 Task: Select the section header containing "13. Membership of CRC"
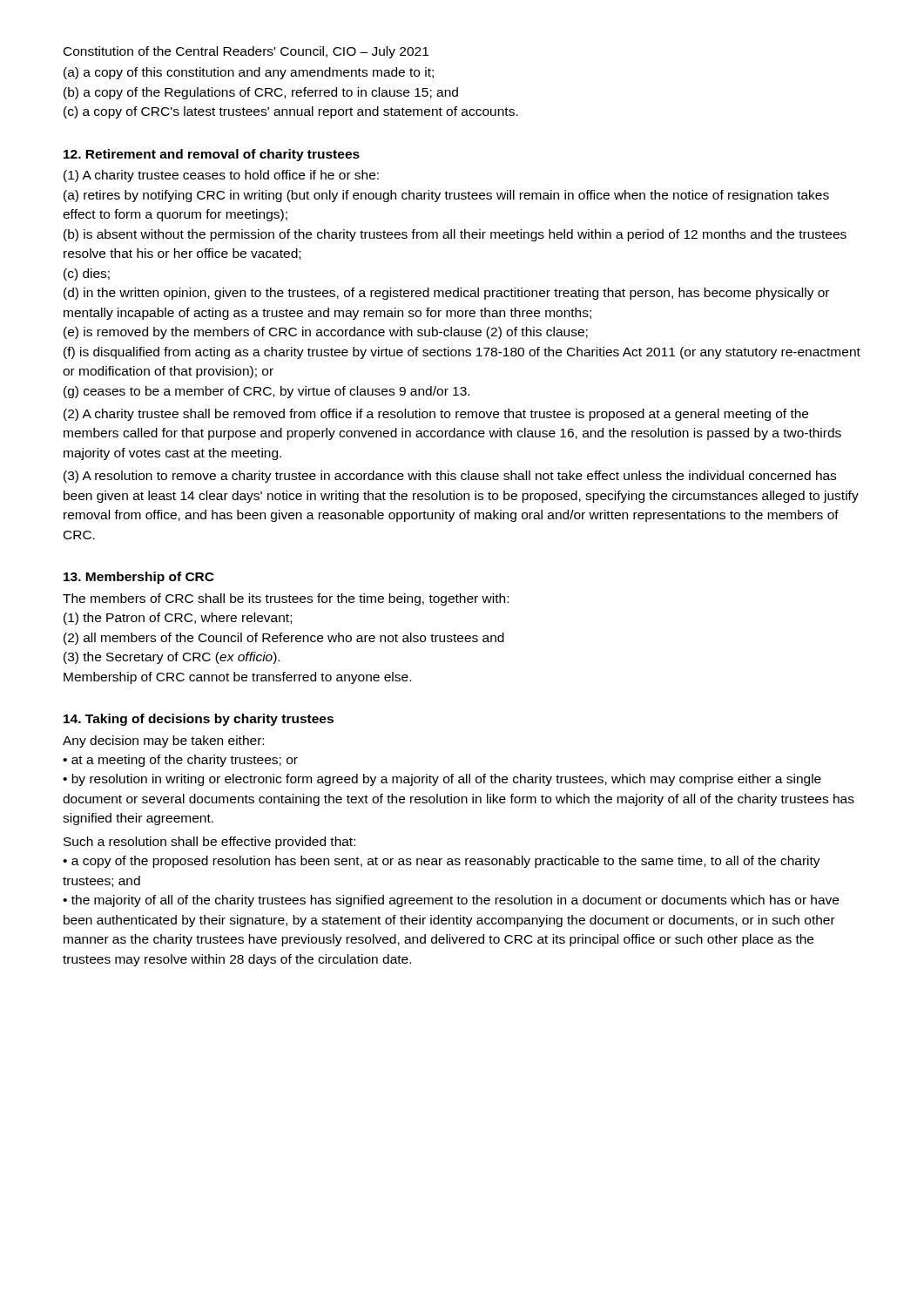click(138, 577)
